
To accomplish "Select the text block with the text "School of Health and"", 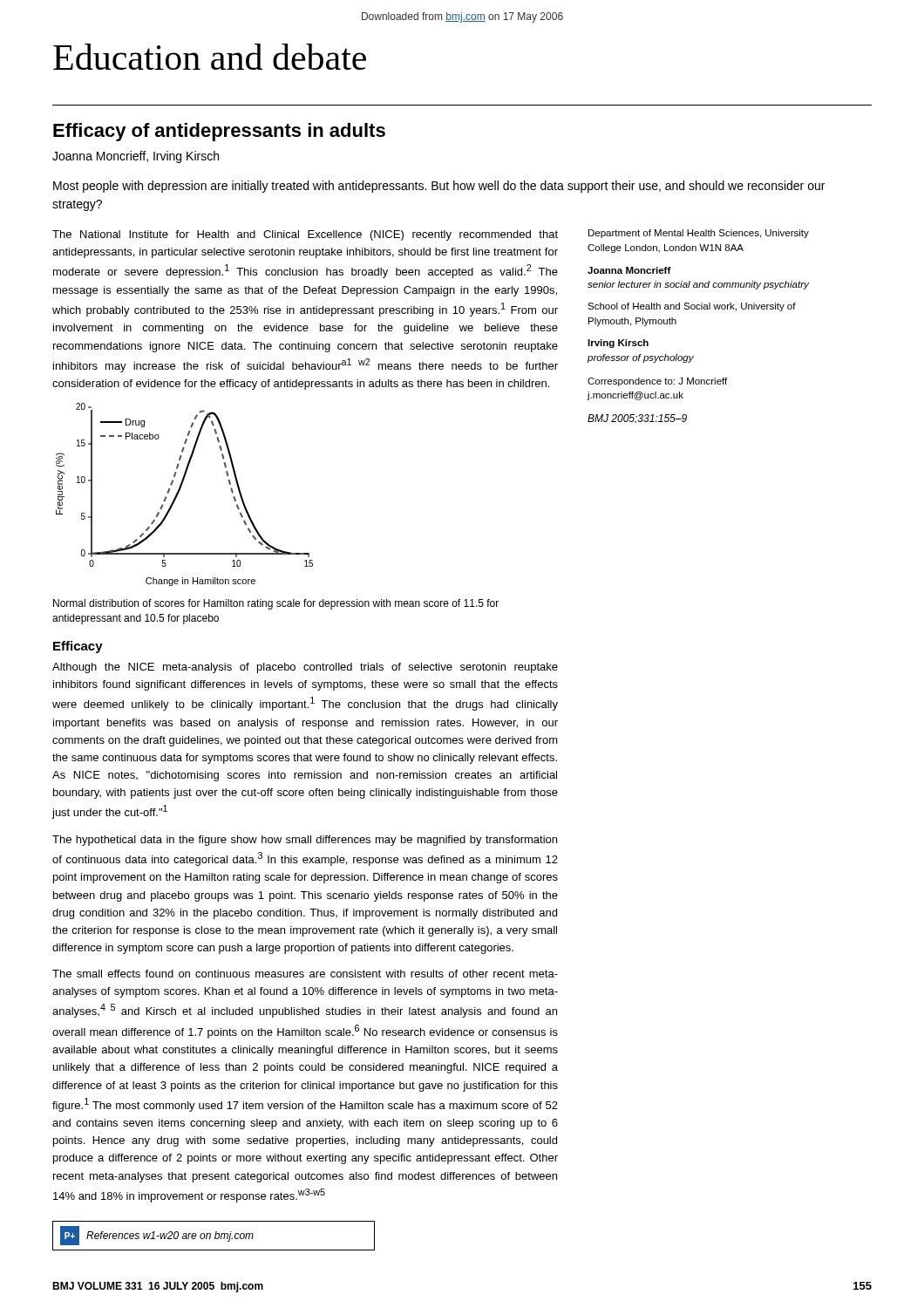I will click(691, 313).
